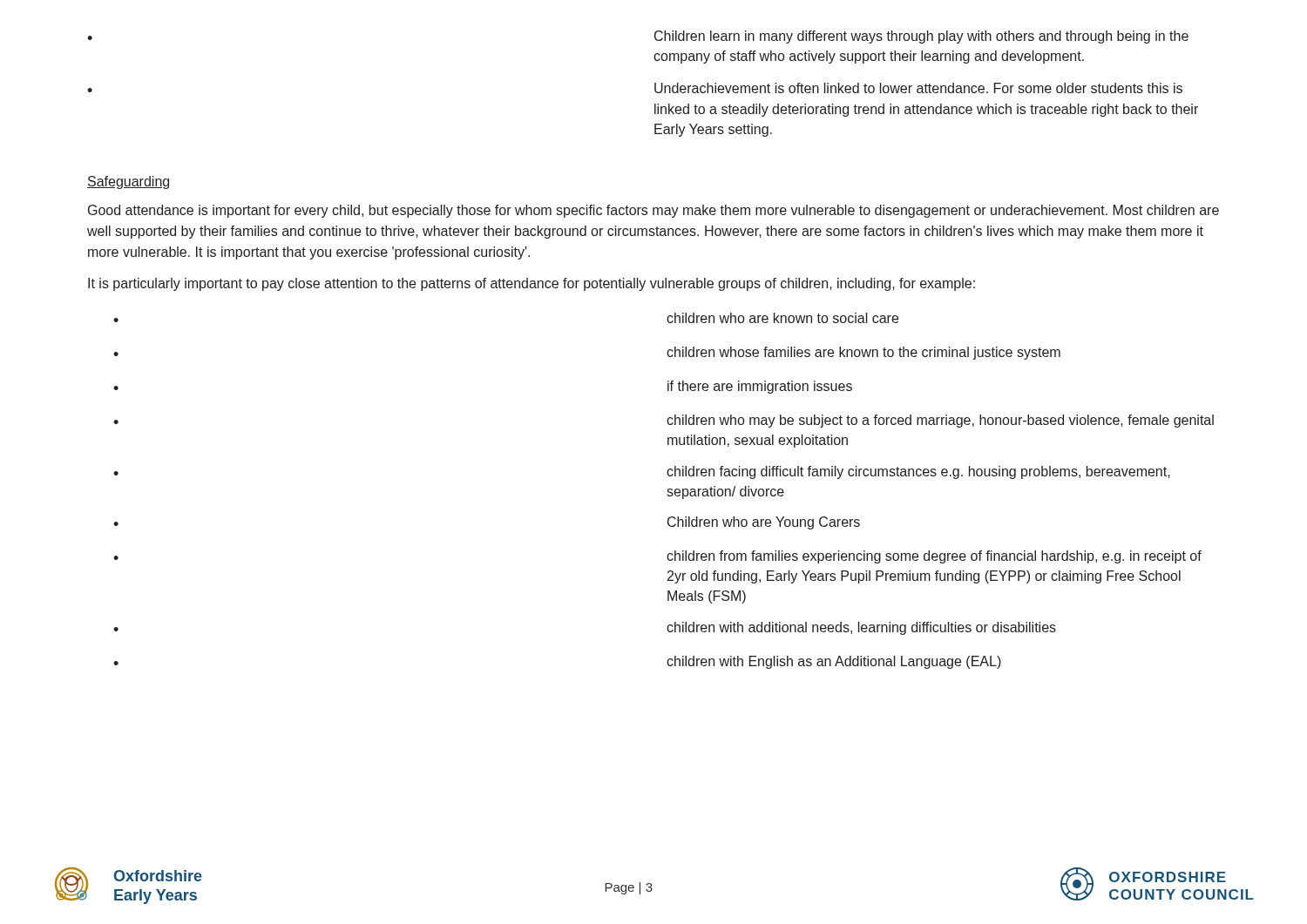Locate the block of text that opens with "Good attendance is"
1307x924 pixels.
(653, 231)
